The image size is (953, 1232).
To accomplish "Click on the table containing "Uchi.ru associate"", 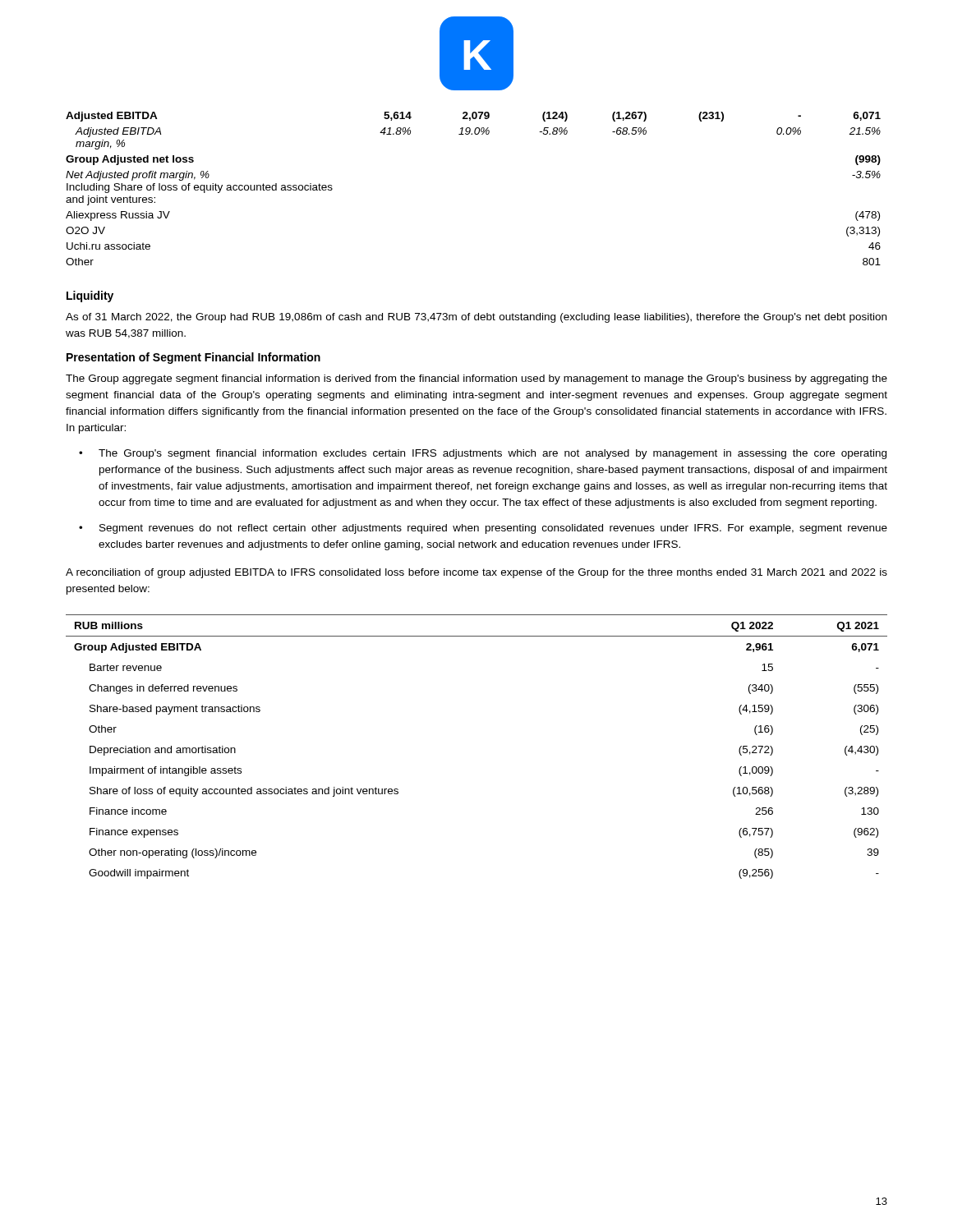I will 476,188.
